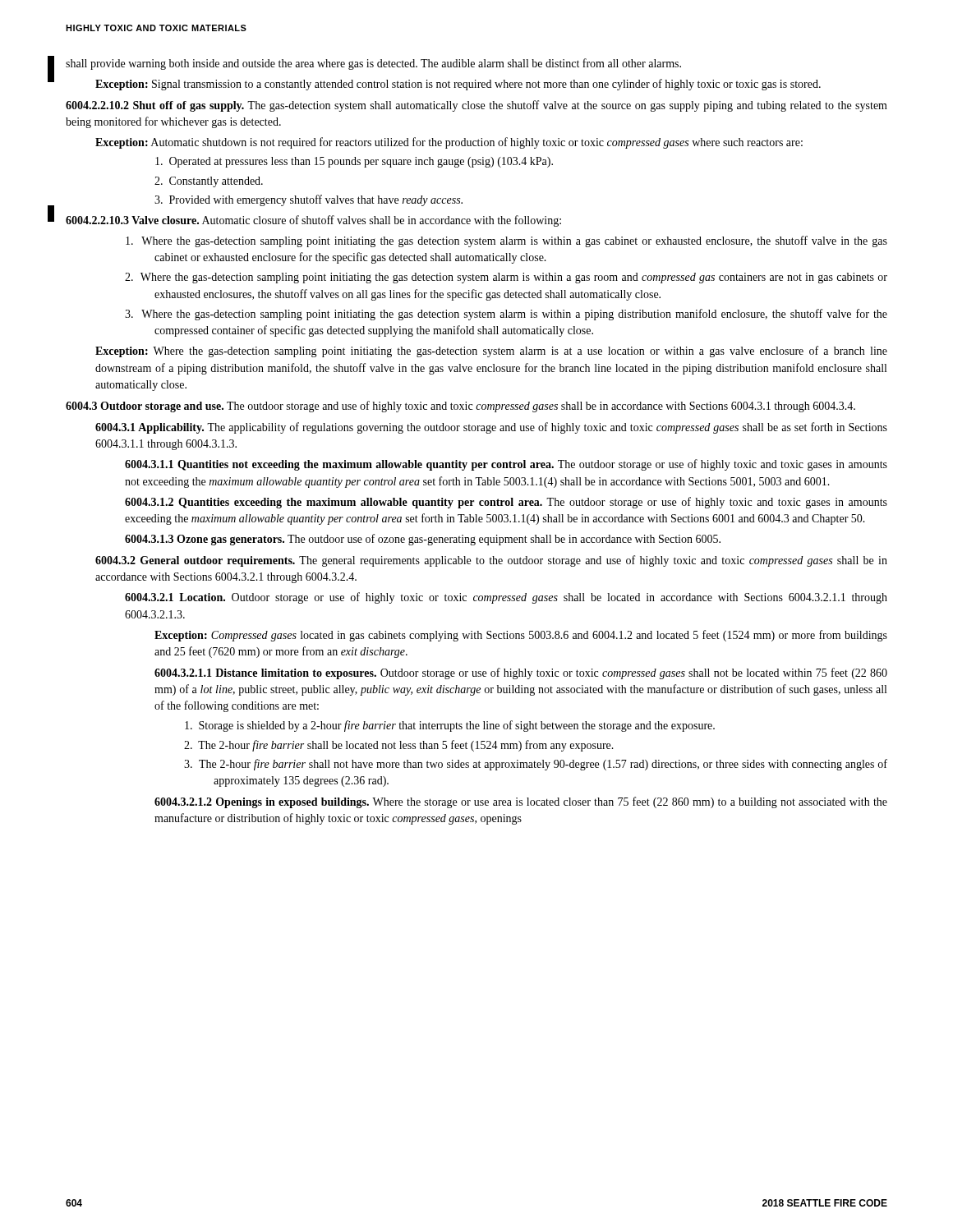This screenshot has height=1232, width=953.
Task: Where is the passage that starts "Exception: Where the gas-detection"?
Action: [491, 368]
